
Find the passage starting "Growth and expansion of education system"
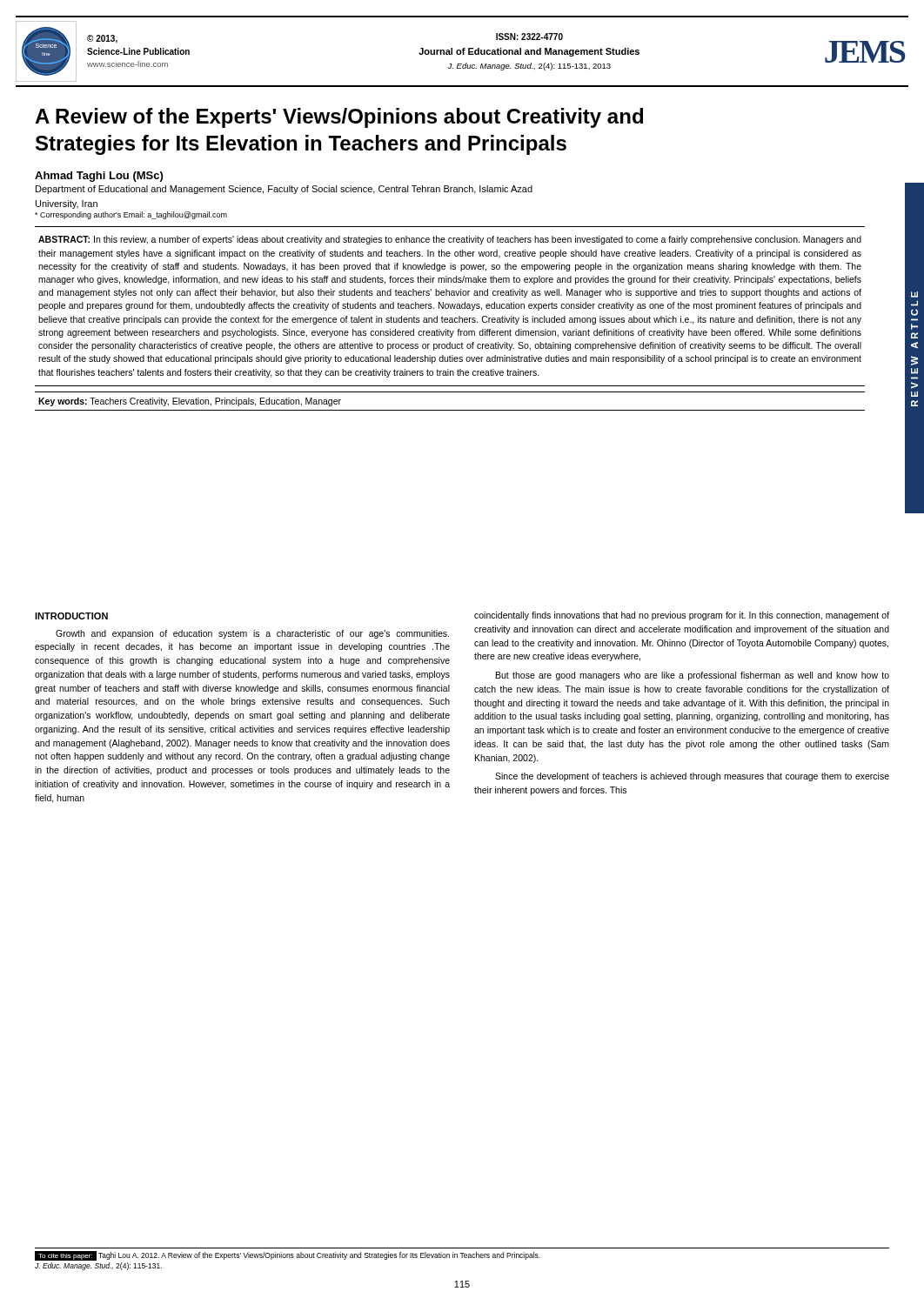(x=242, y=716)
